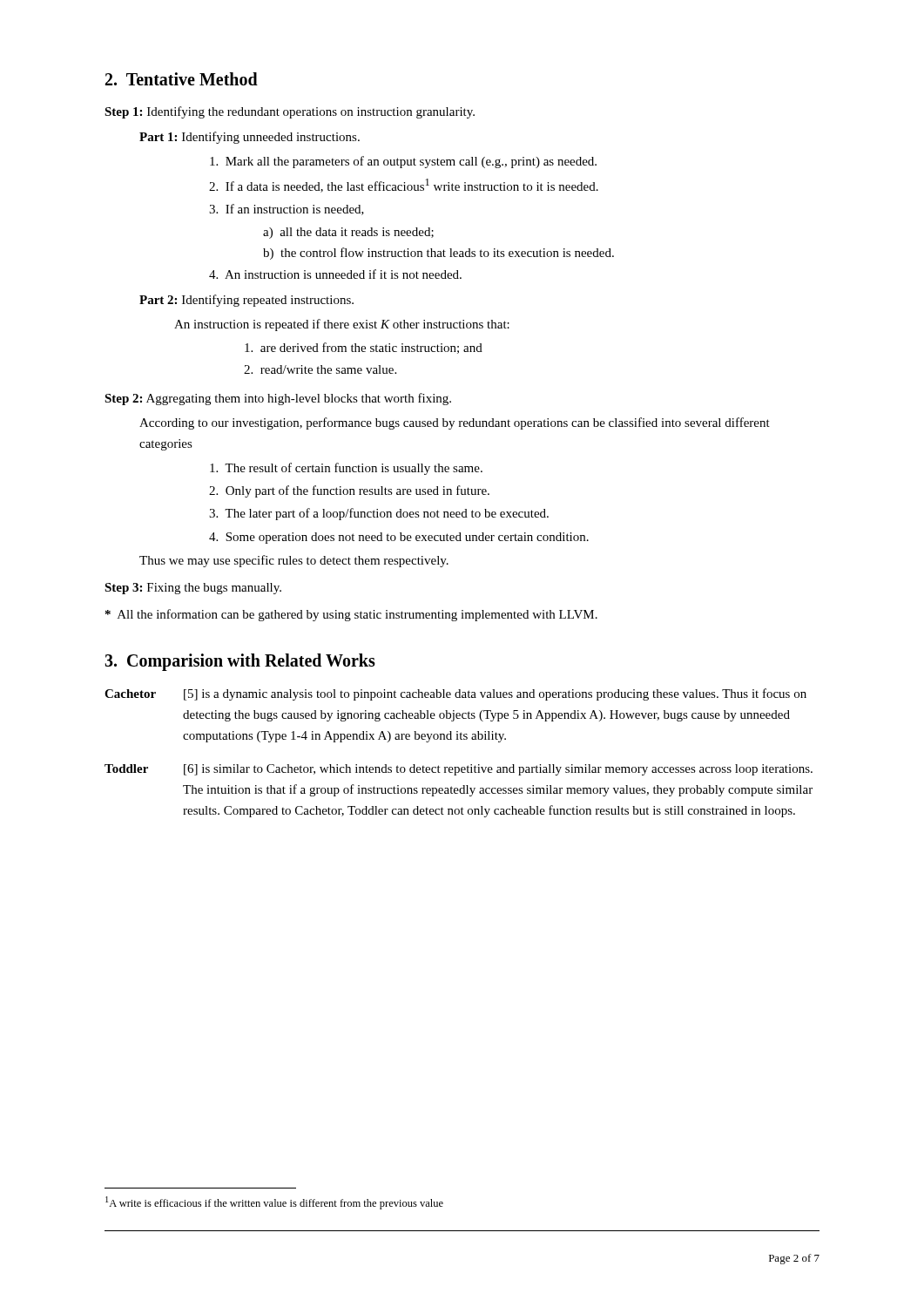The height and width of the screenshot is (1307, 924).
Task: Locate the list item containing "4. An instruction is unneeded"
Action: click(336, 274)
